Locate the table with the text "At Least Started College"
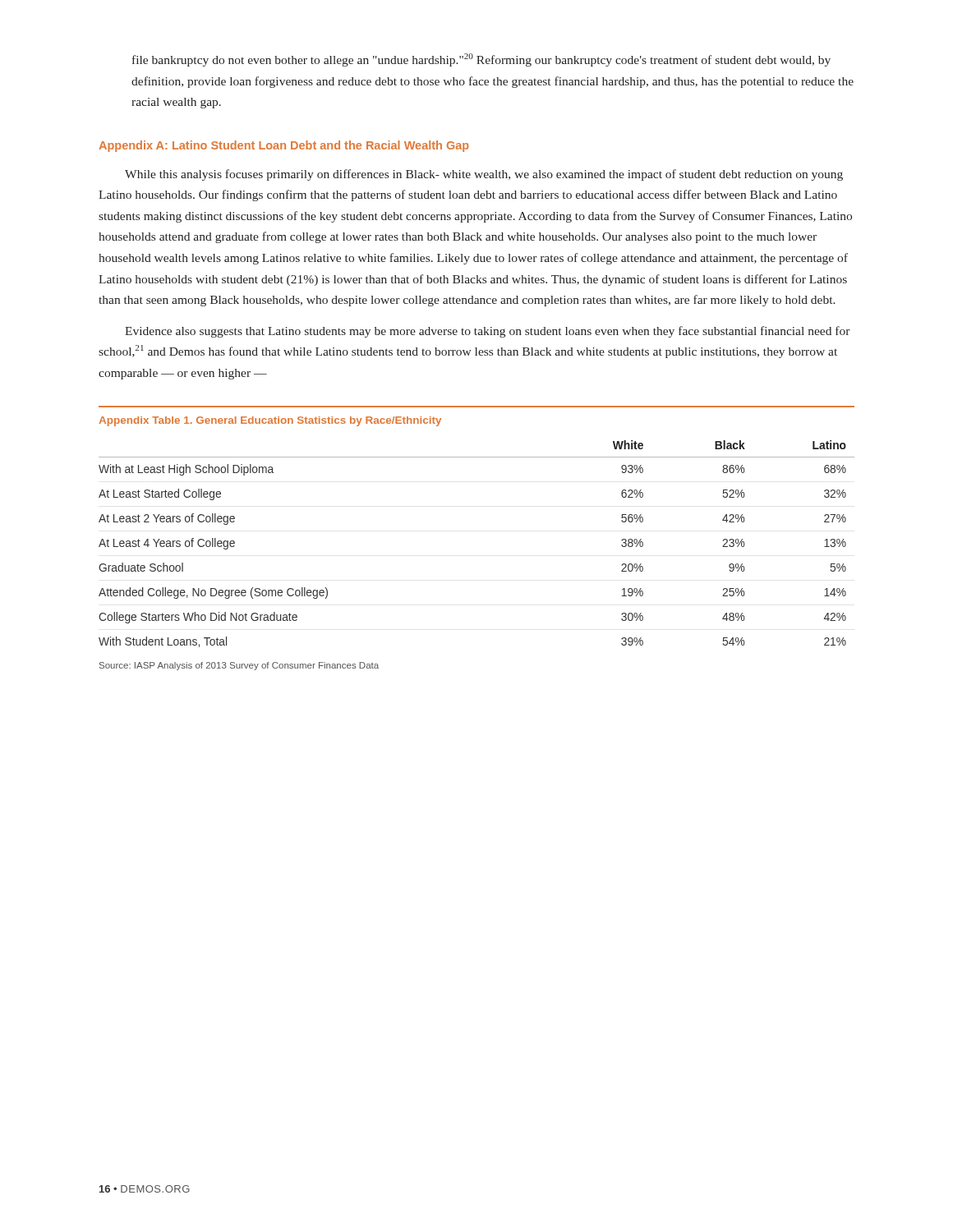 coord(476,544)
